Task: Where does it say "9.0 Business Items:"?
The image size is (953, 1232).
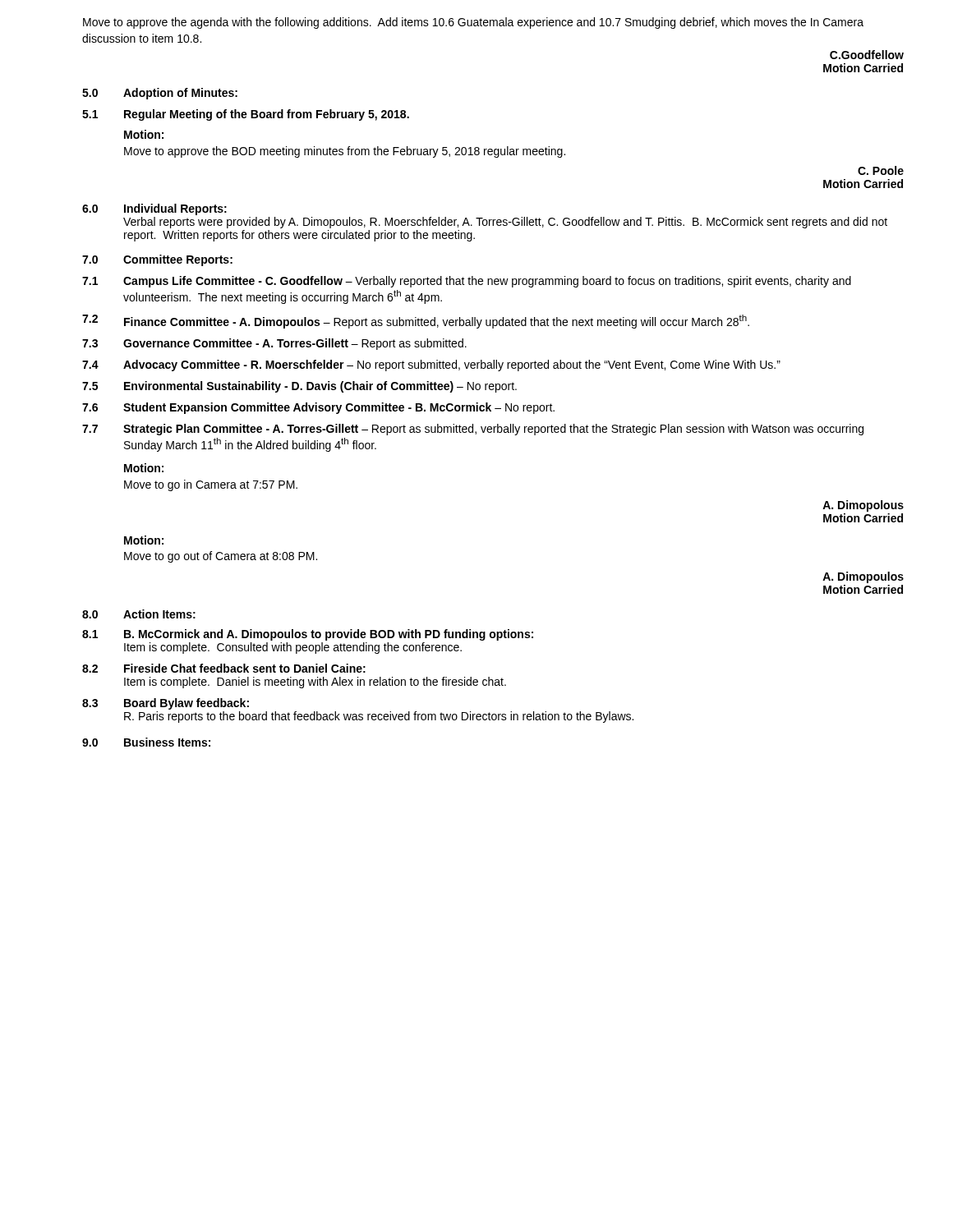Action: point(147,742)
